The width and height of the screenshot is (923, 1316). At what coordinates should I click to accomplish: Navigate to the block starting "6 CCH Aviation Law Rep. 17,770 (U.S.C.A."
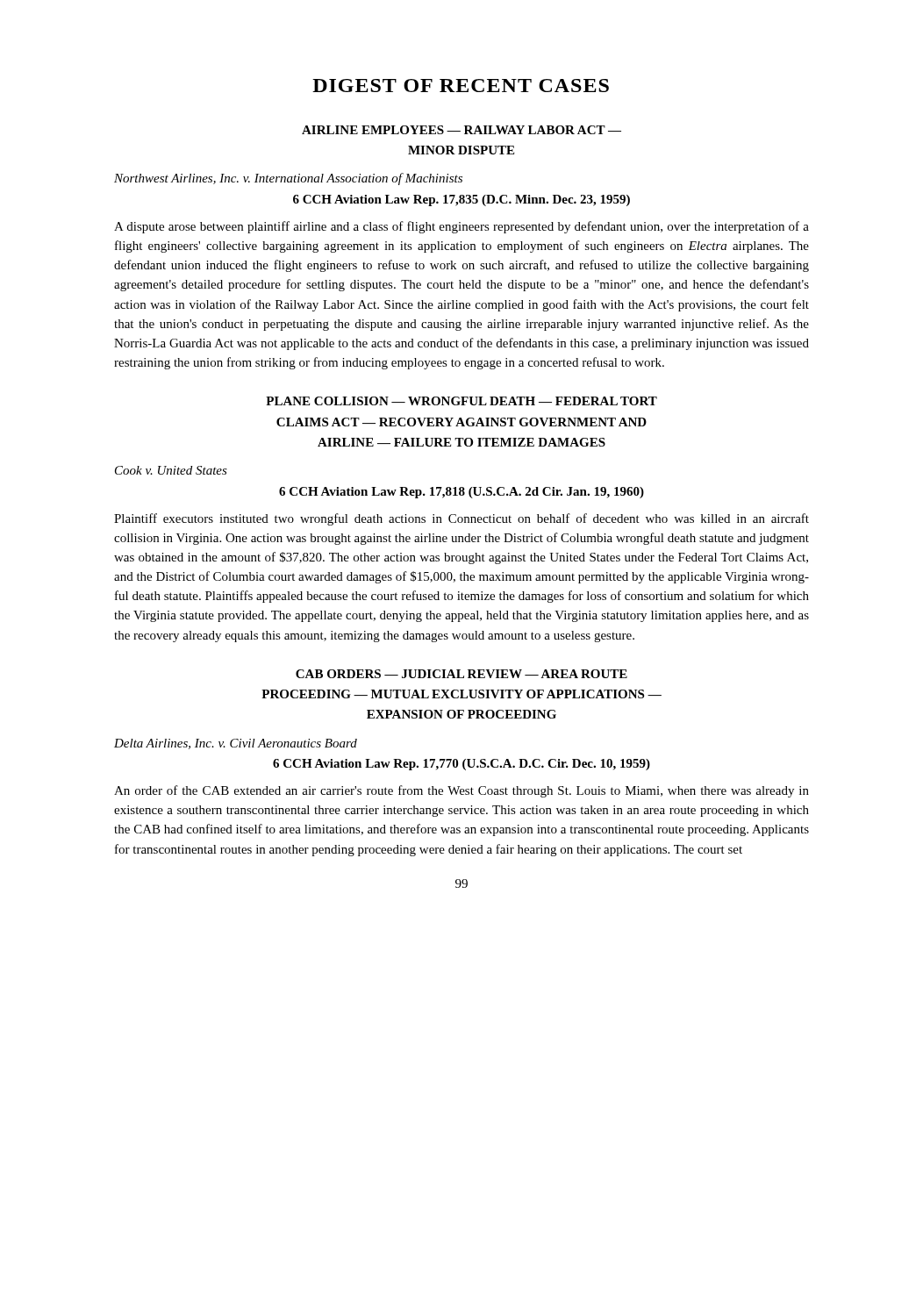pos(462,764)
